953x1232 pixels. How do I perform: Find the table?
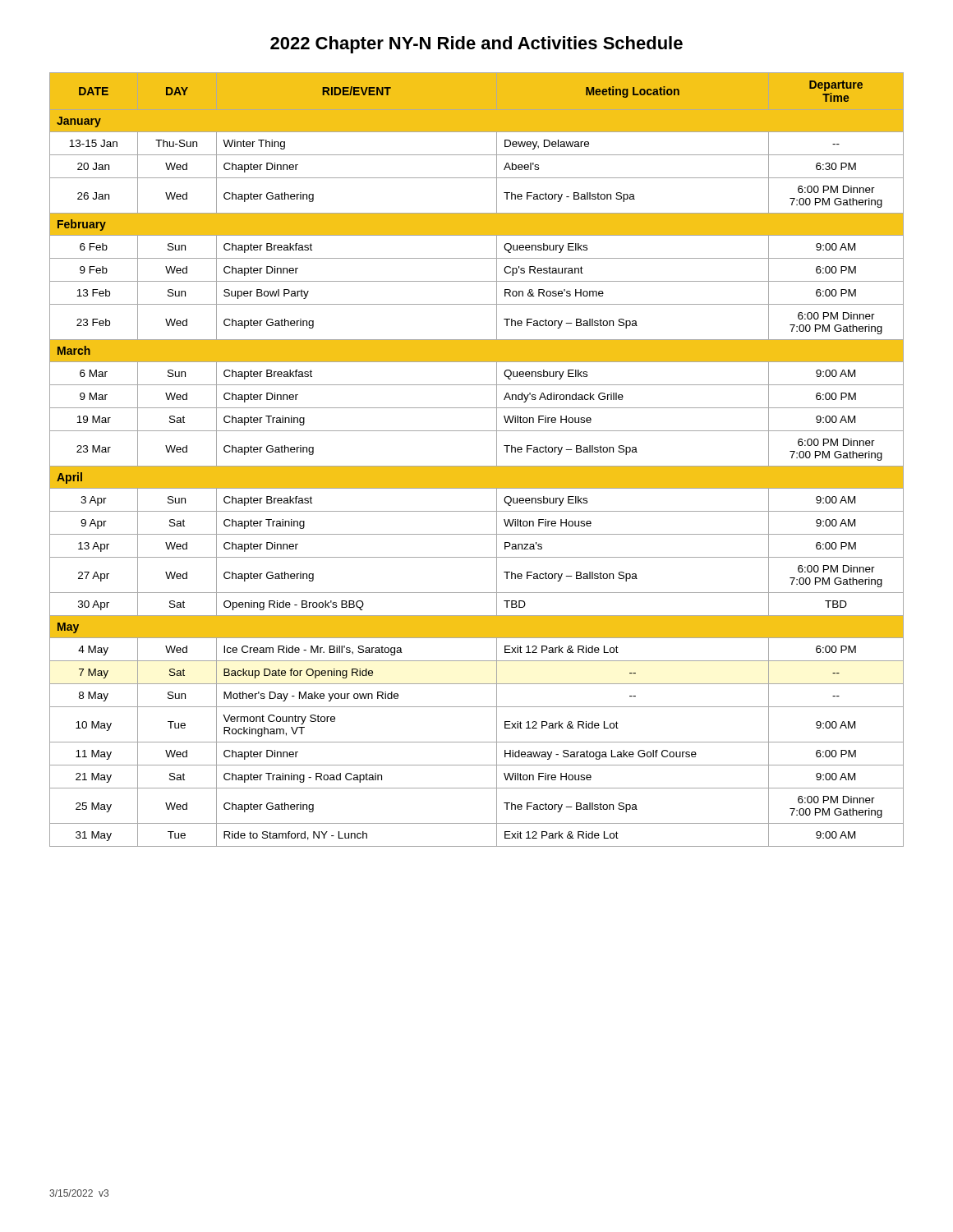pos(476,460)
